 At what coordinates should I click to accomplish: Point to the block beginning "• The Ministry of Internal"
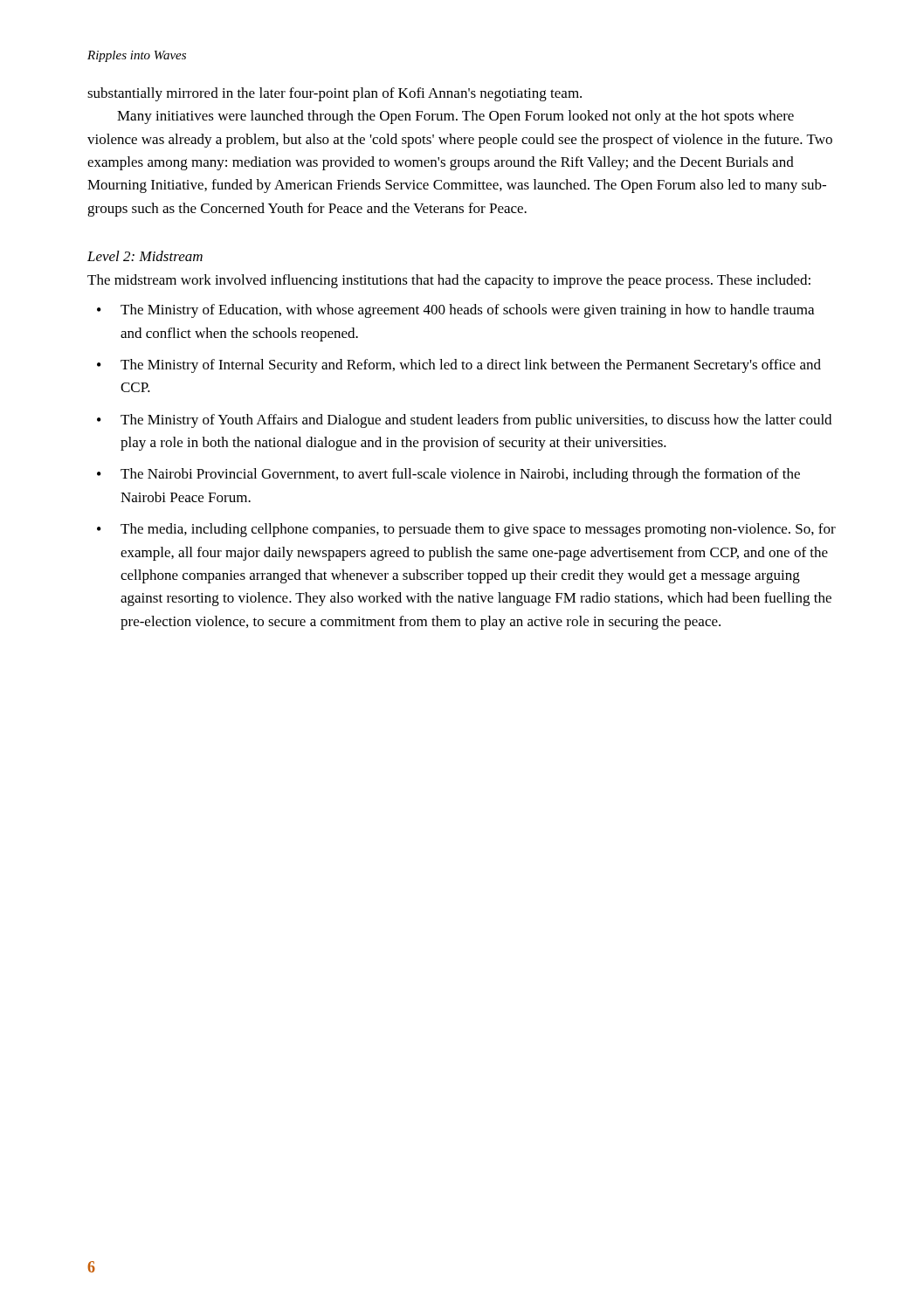pos(462,377)
